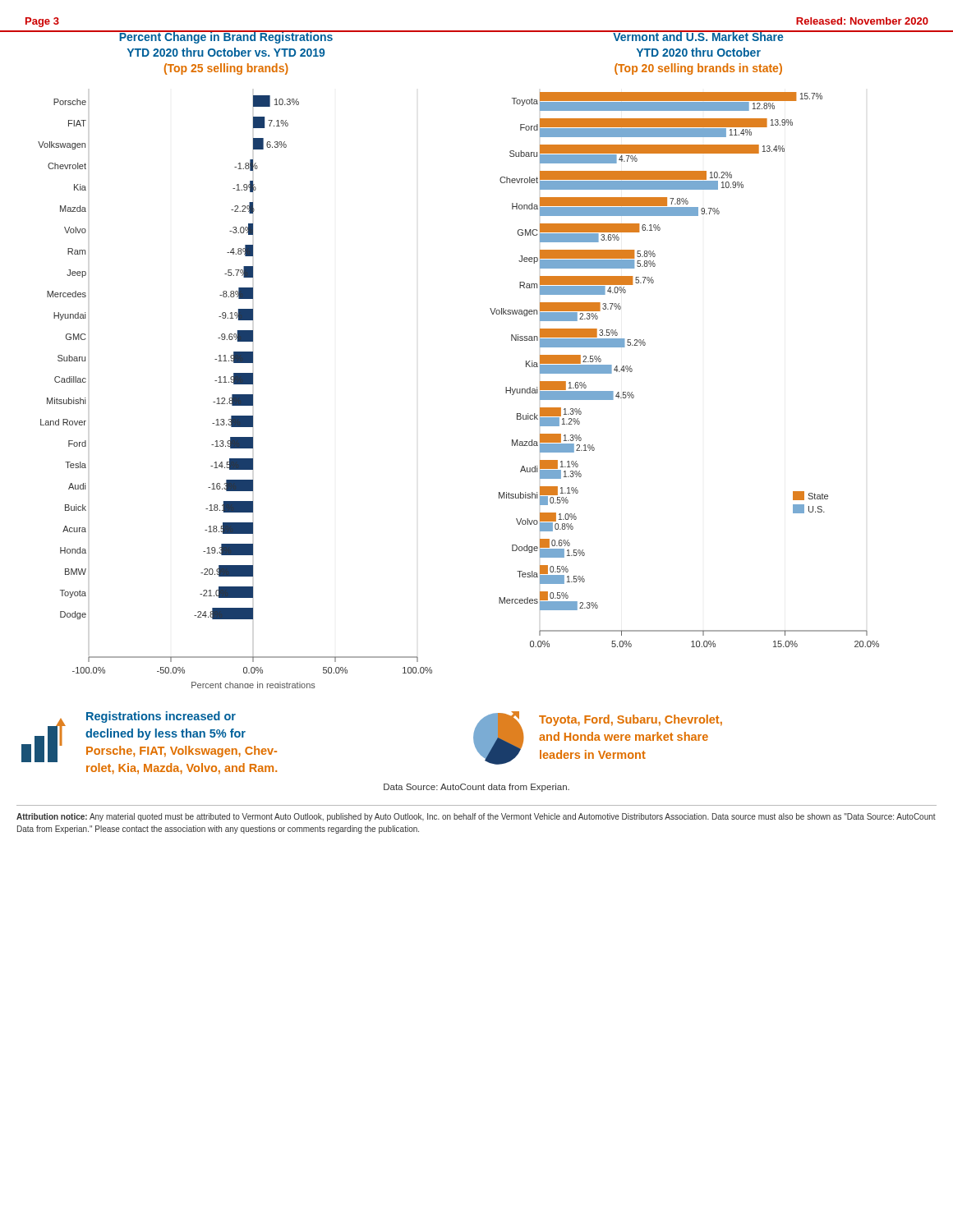Click a footnote
Image resolution: width=953 pixels, height=1232 pixels.
coord(476,823)
